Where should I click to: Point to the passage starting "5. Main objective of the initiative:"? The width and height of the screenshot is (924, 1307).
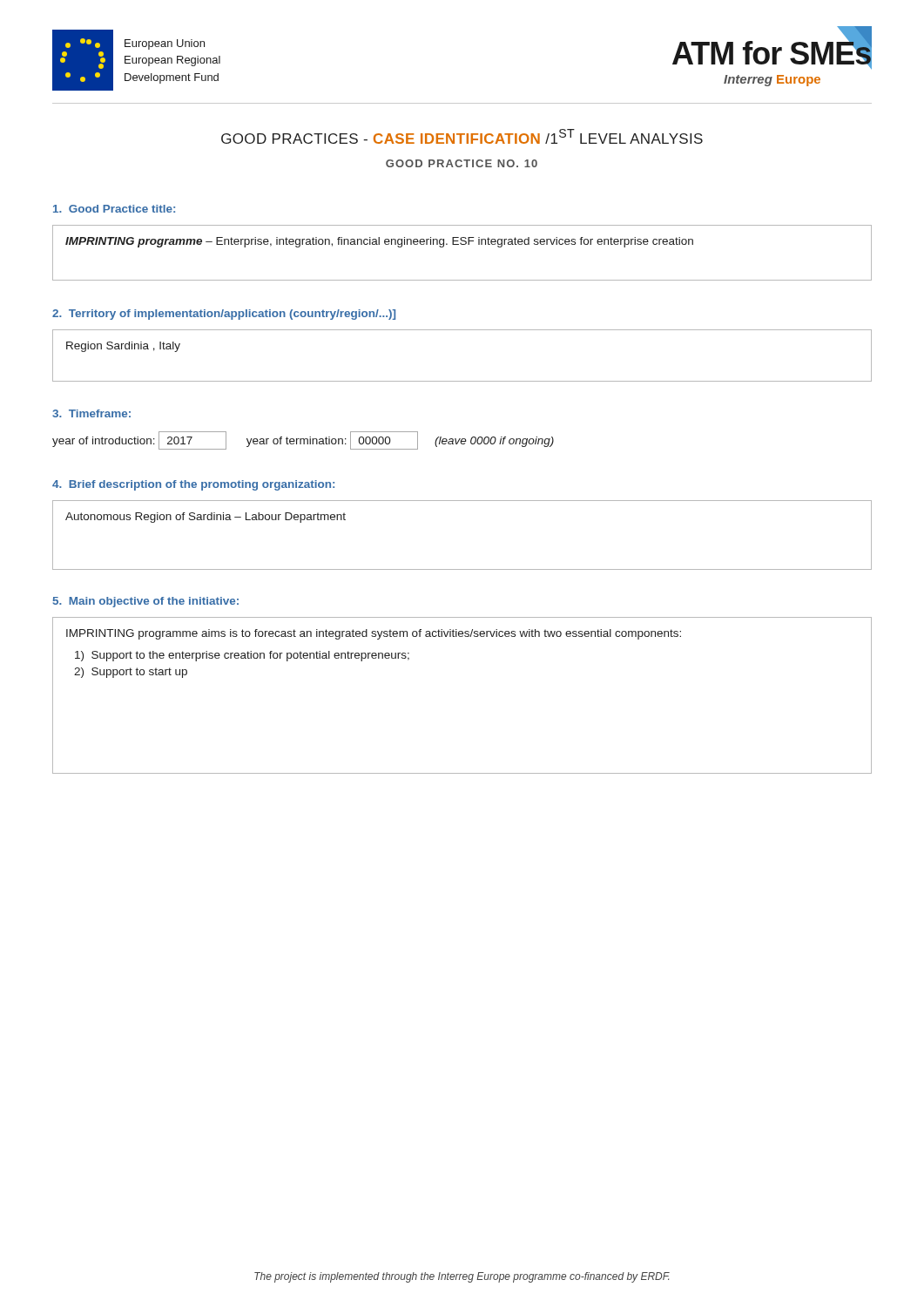point(146,601)
